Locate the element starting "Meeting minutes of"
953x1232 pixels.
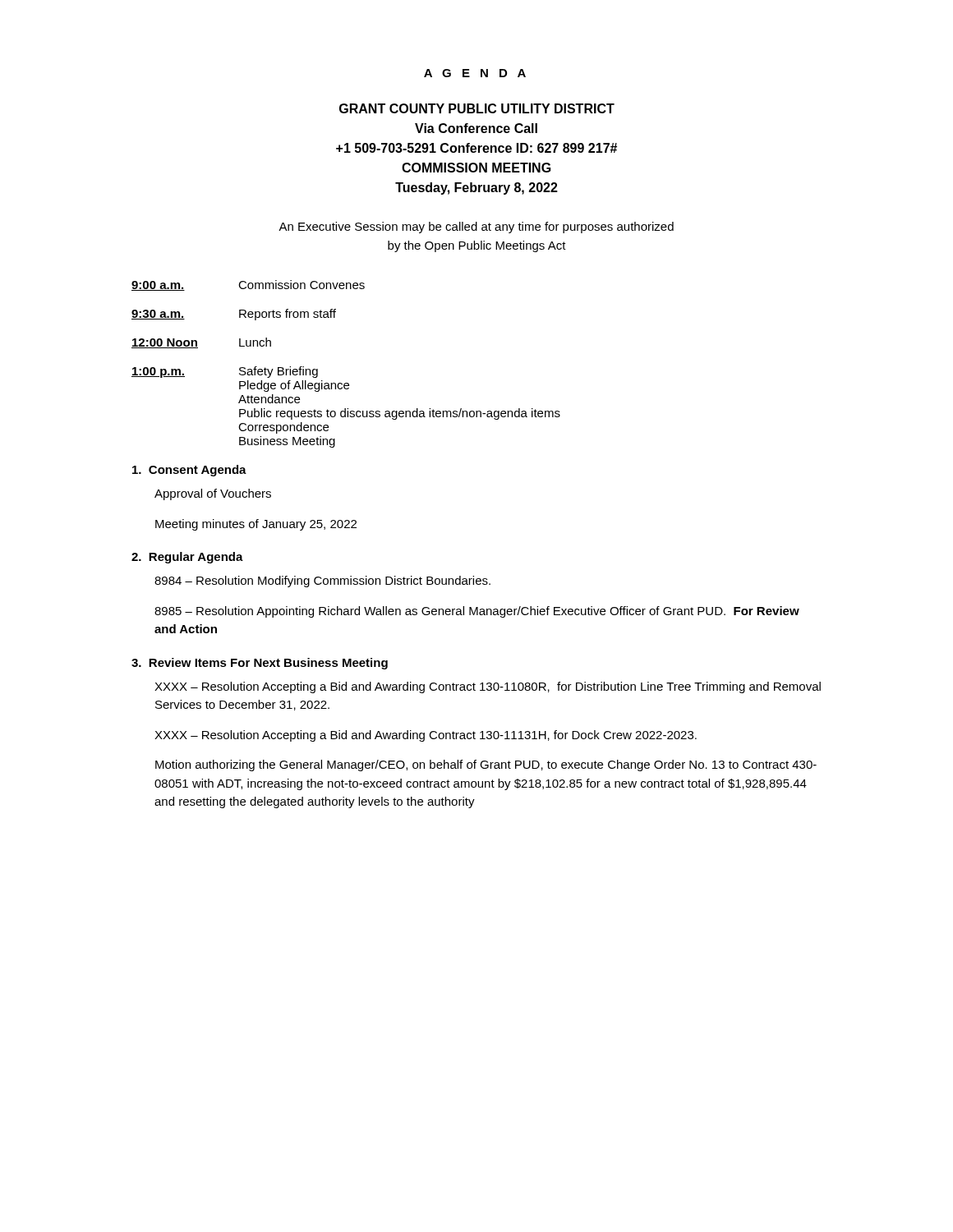tap(256, 523)
